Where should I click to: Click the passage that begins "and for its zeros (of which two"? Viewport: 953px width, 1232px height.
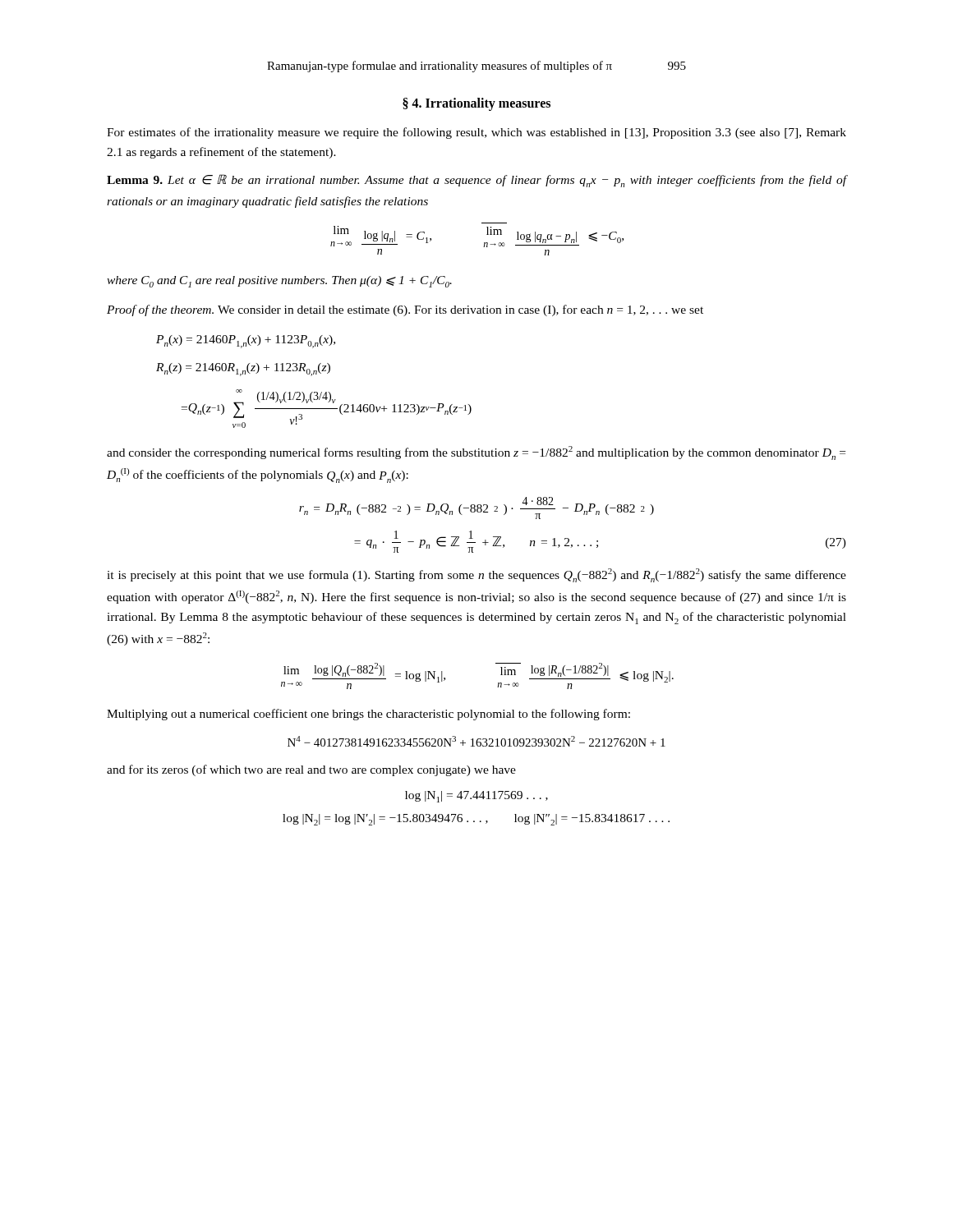[476, 770]
